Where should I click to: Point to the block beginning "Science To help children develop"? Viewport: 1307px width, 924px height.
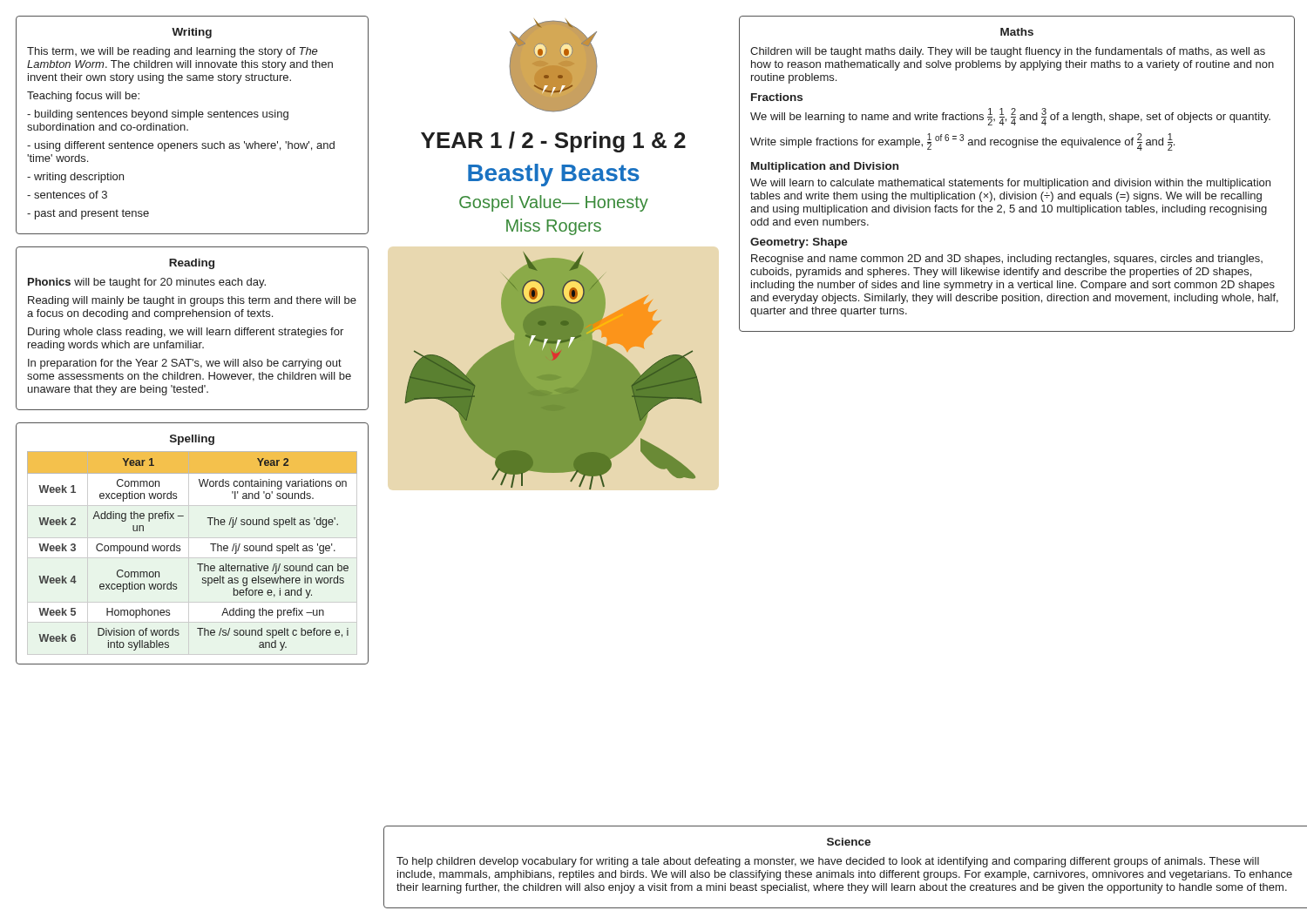tap(849, 864)
